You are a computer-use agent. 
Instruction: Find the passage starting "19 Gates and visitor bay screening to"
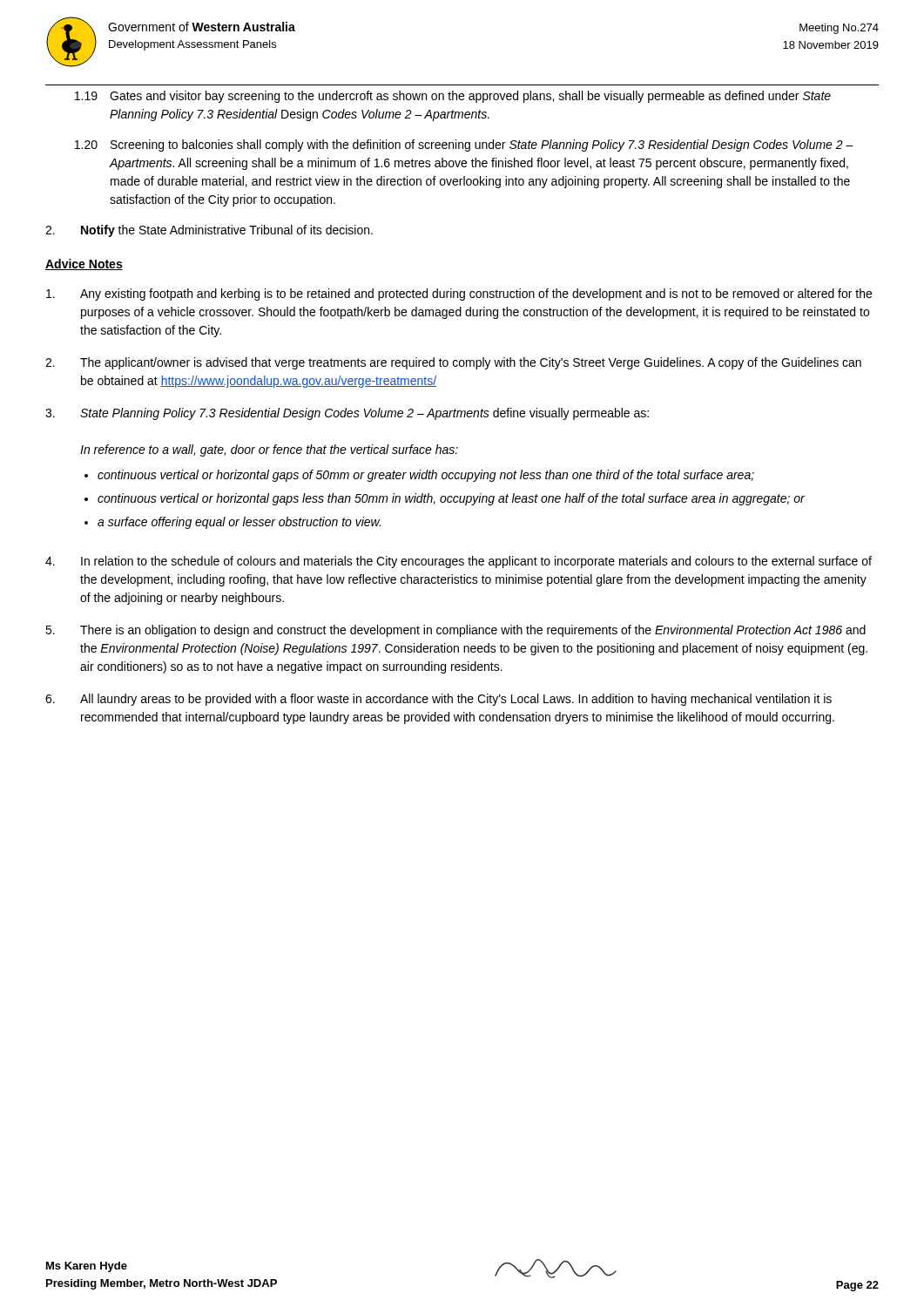(462, 105)
